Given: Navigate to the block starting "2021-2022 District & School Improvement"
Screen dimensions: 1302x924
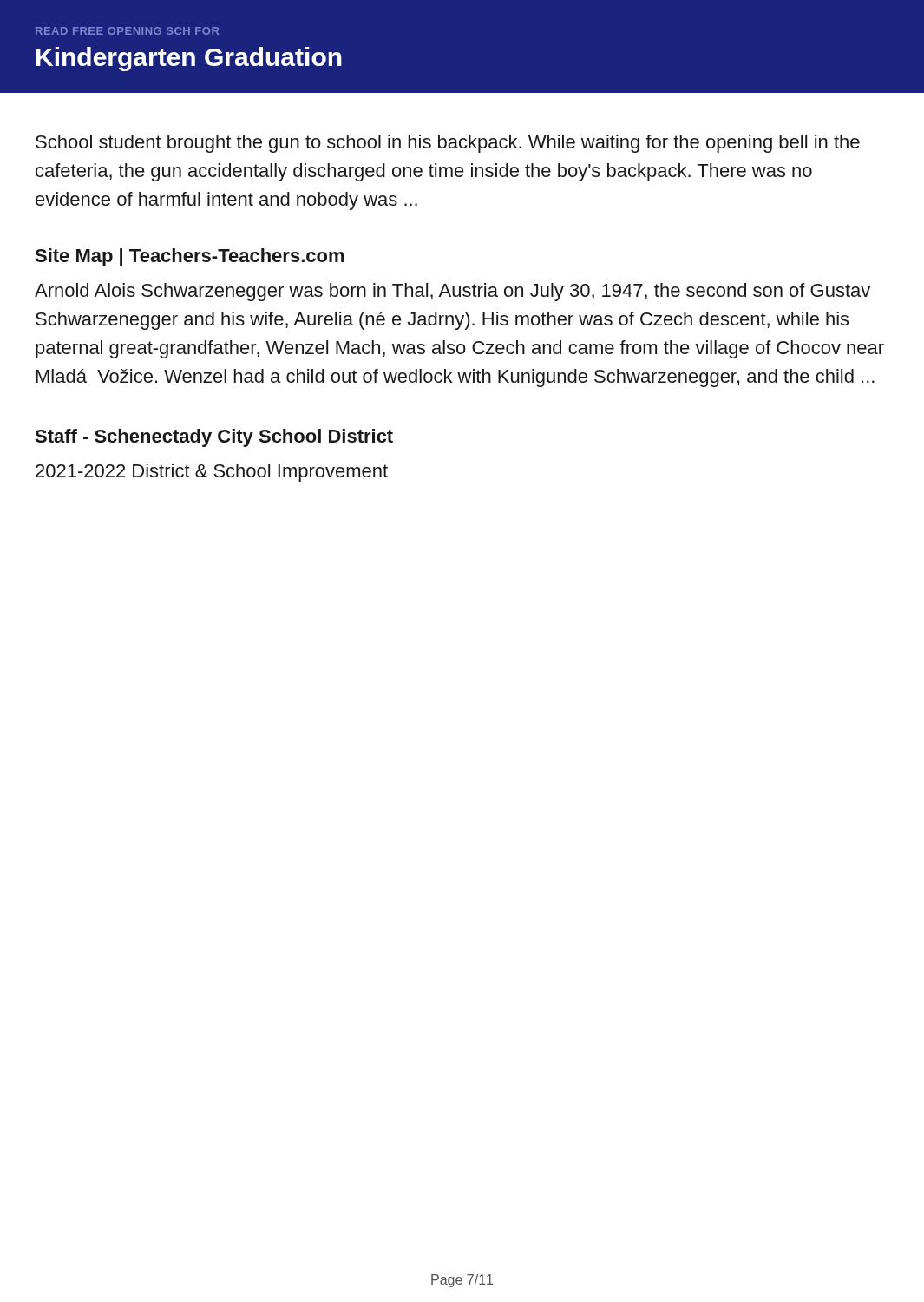Looking at the screenshot, I should [211, 470].
